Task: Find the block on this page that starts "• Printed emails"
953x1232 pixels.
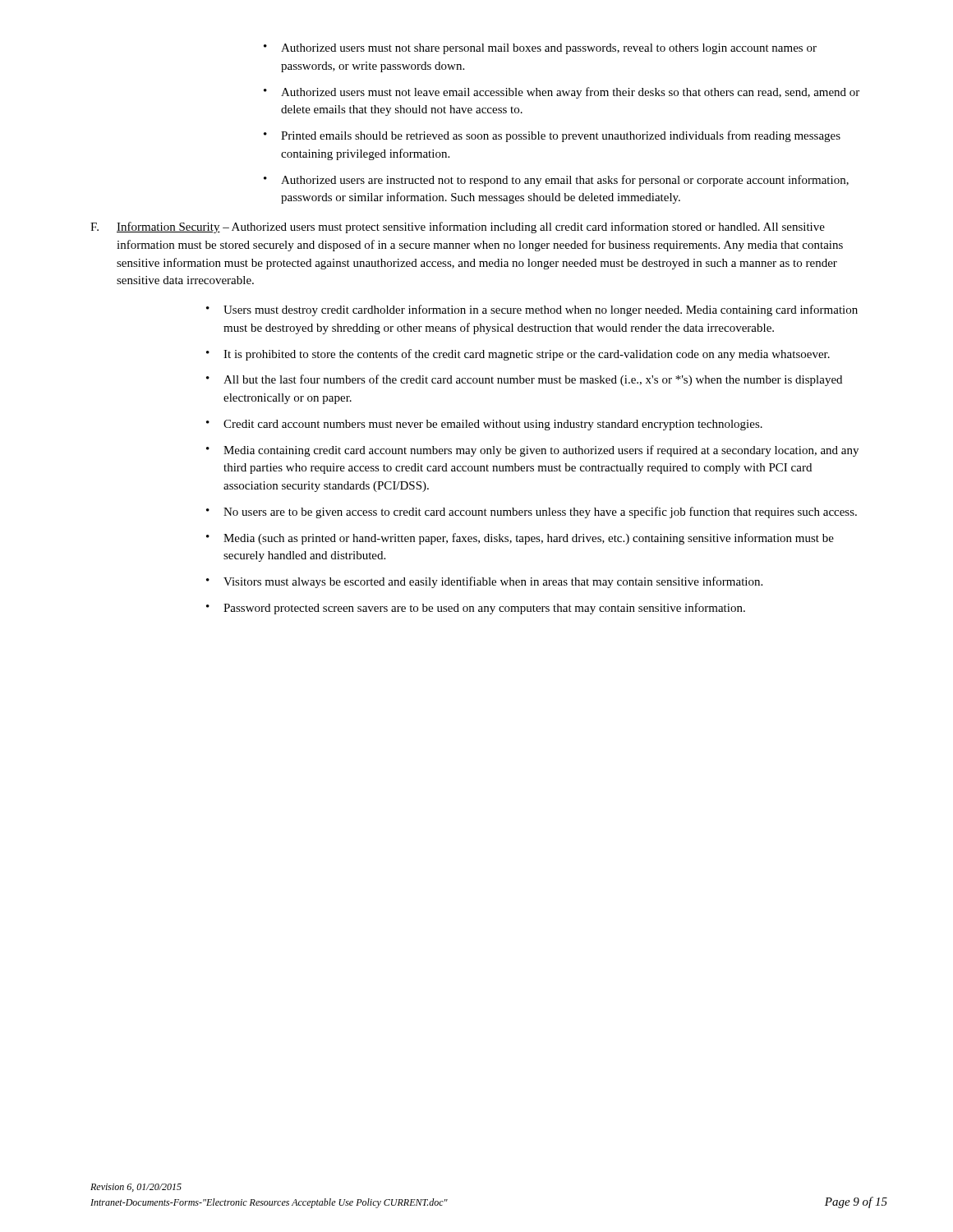Action: [563, 145]
